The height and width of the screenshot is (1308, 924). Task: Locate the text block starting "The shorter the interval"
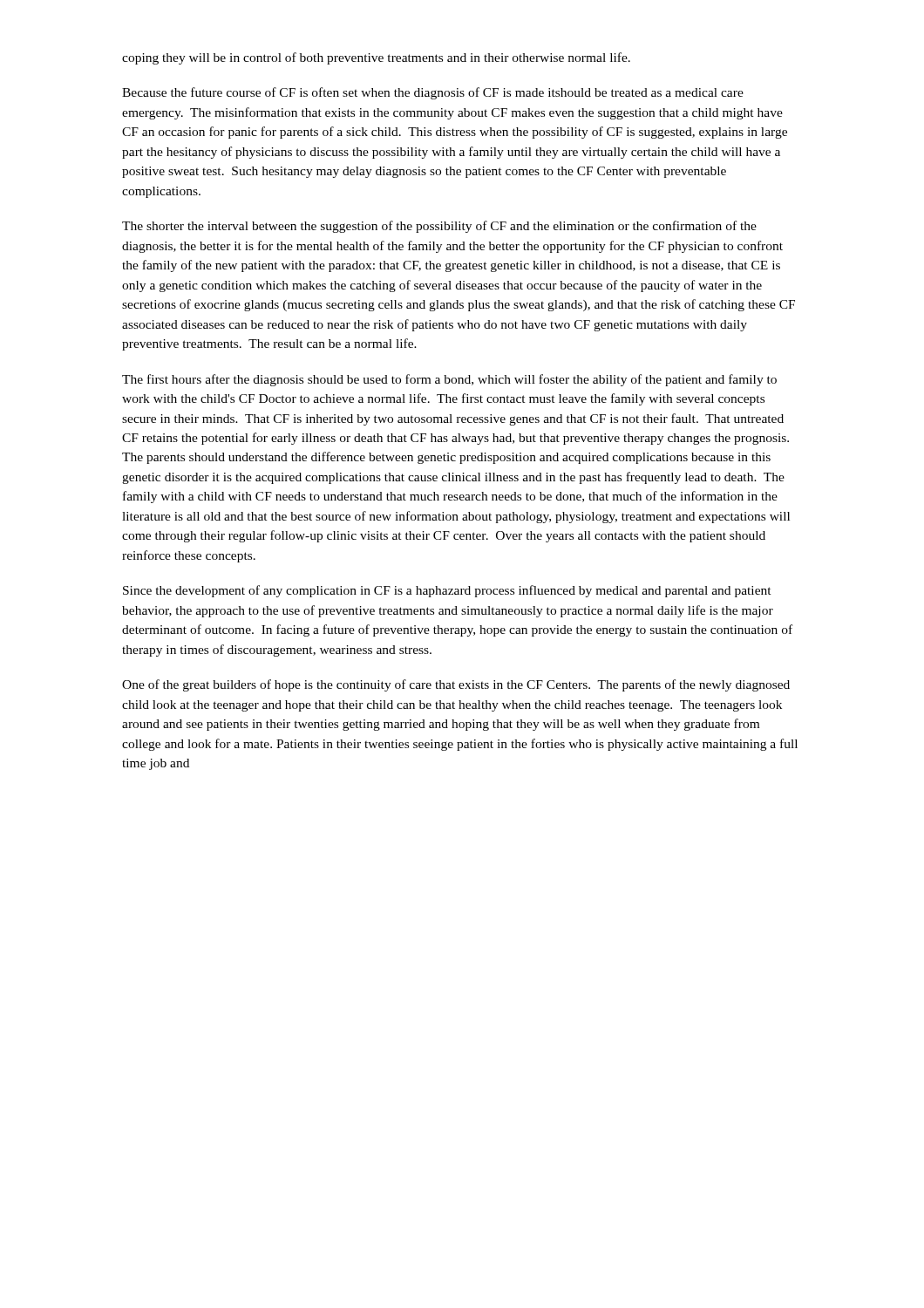[x=459, y=284]
